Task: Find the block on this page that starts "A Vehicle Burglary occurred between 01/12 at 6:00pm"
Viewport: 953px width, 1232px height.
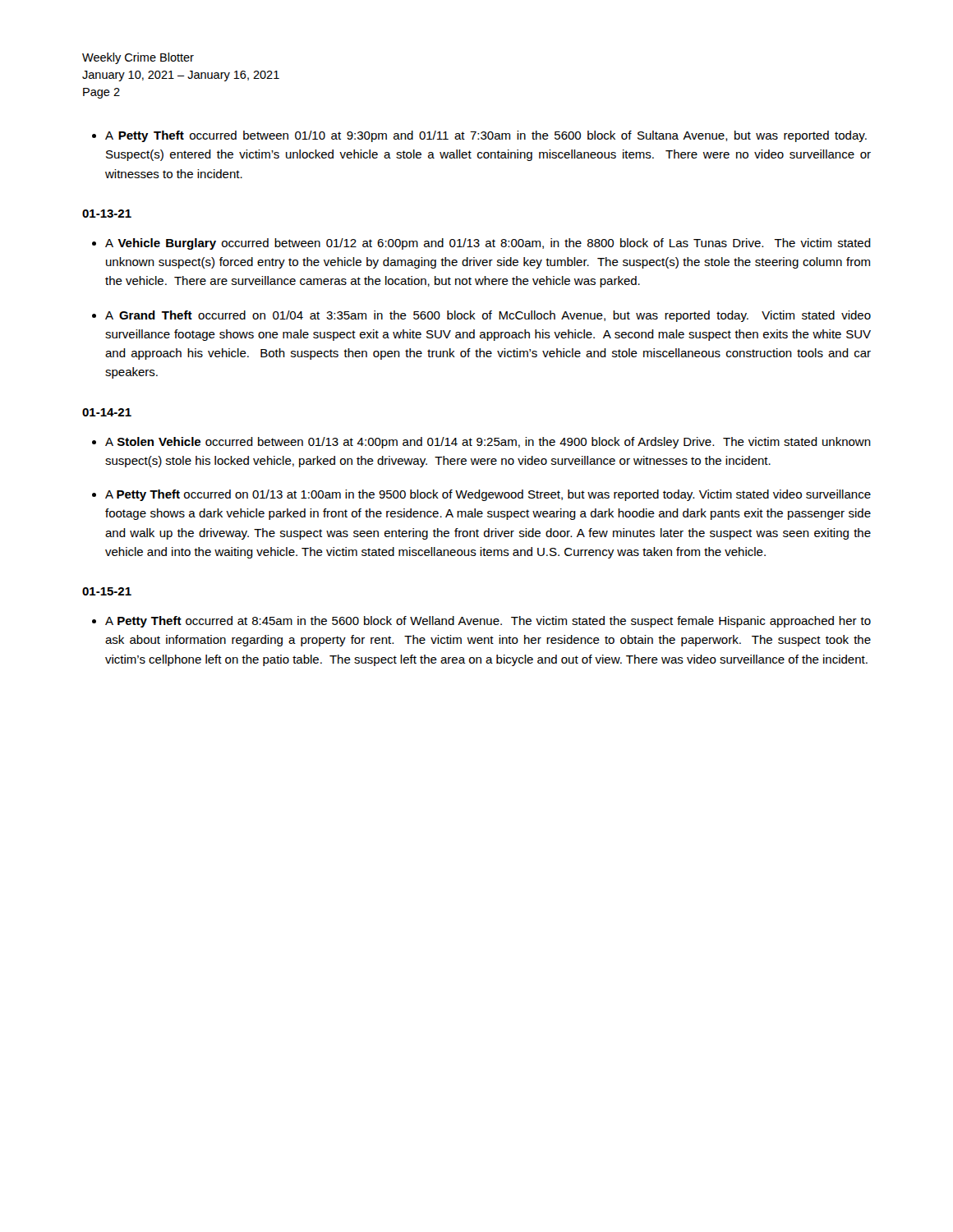Action: (488, 262)
